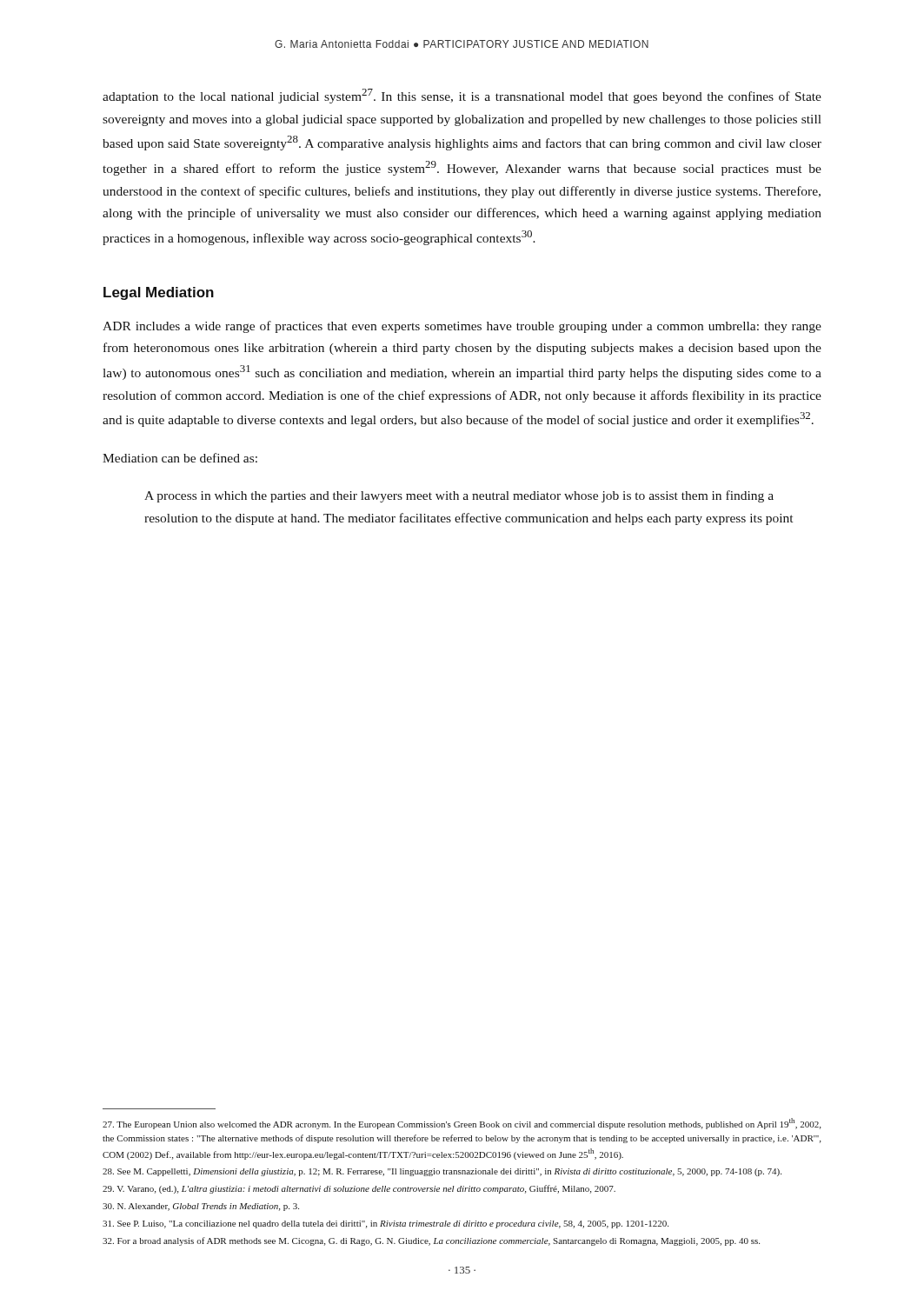This screenshot has height=1304, width=924.
Task: Click on the block starting "See P. Luiso,"
Action: coord(386,1223)
